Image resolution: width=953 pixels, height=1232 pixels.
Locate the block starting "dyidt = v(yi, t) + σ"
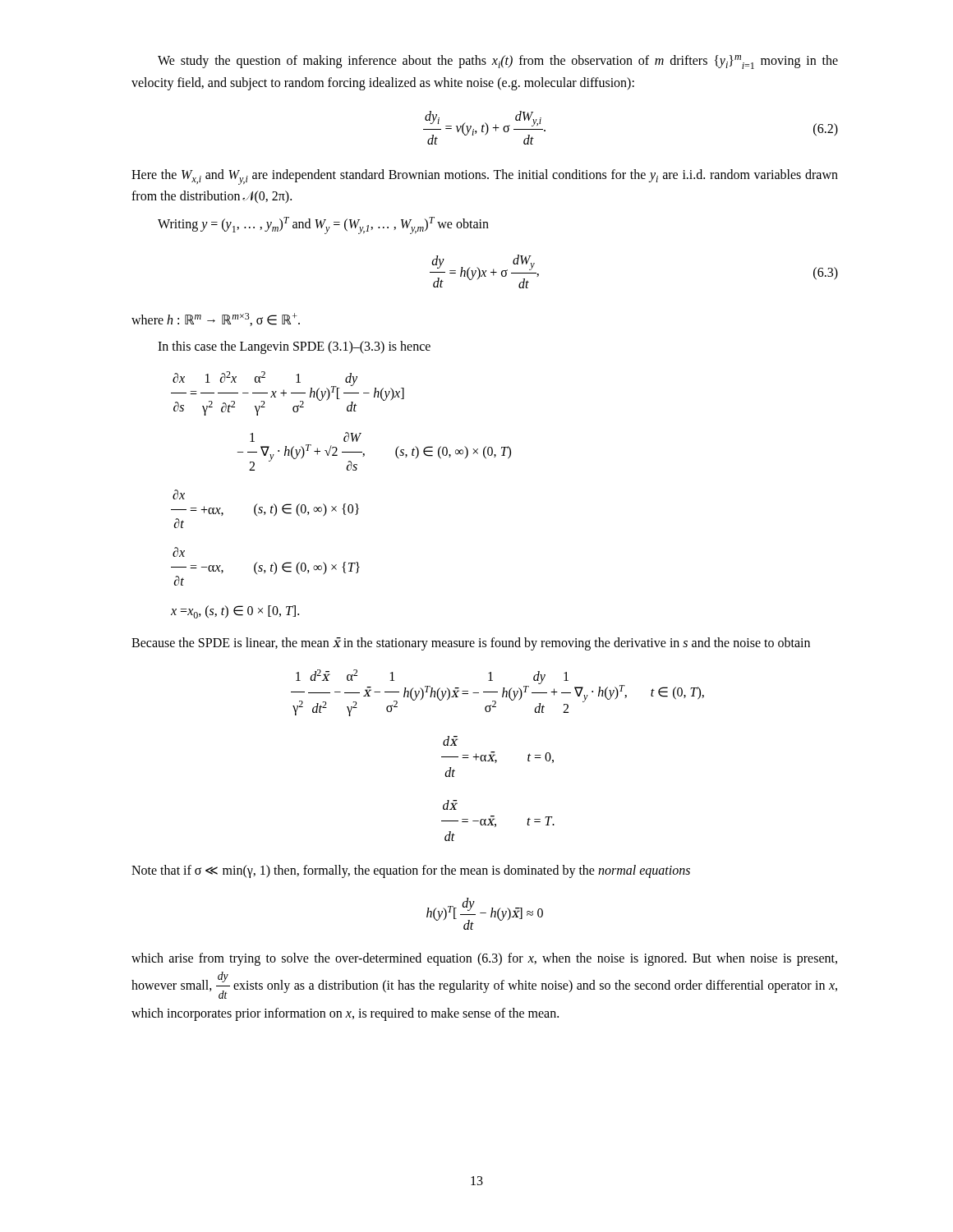click(528, 129)
